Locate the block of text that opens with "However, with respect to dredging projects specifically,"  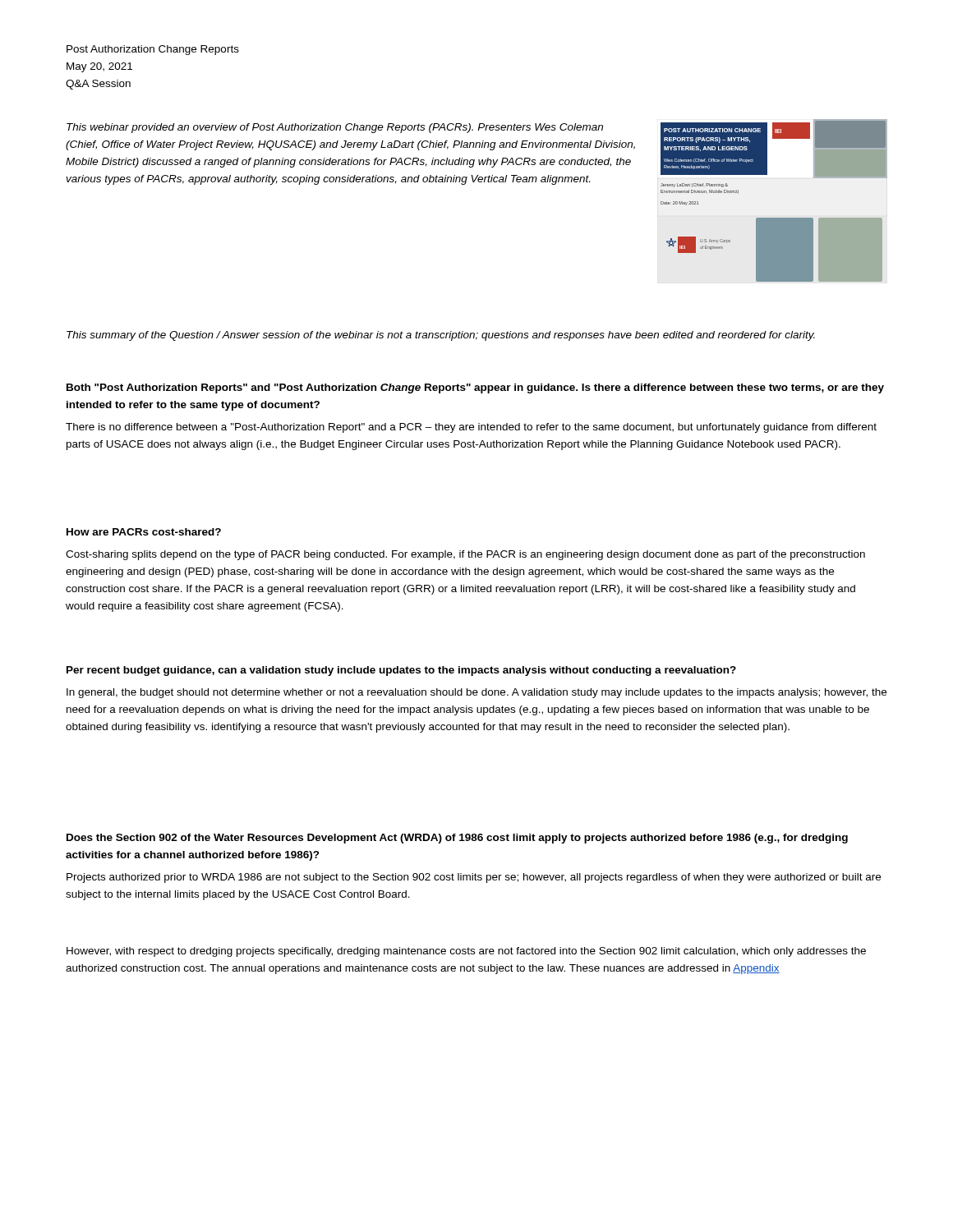(x=466, y=959)
